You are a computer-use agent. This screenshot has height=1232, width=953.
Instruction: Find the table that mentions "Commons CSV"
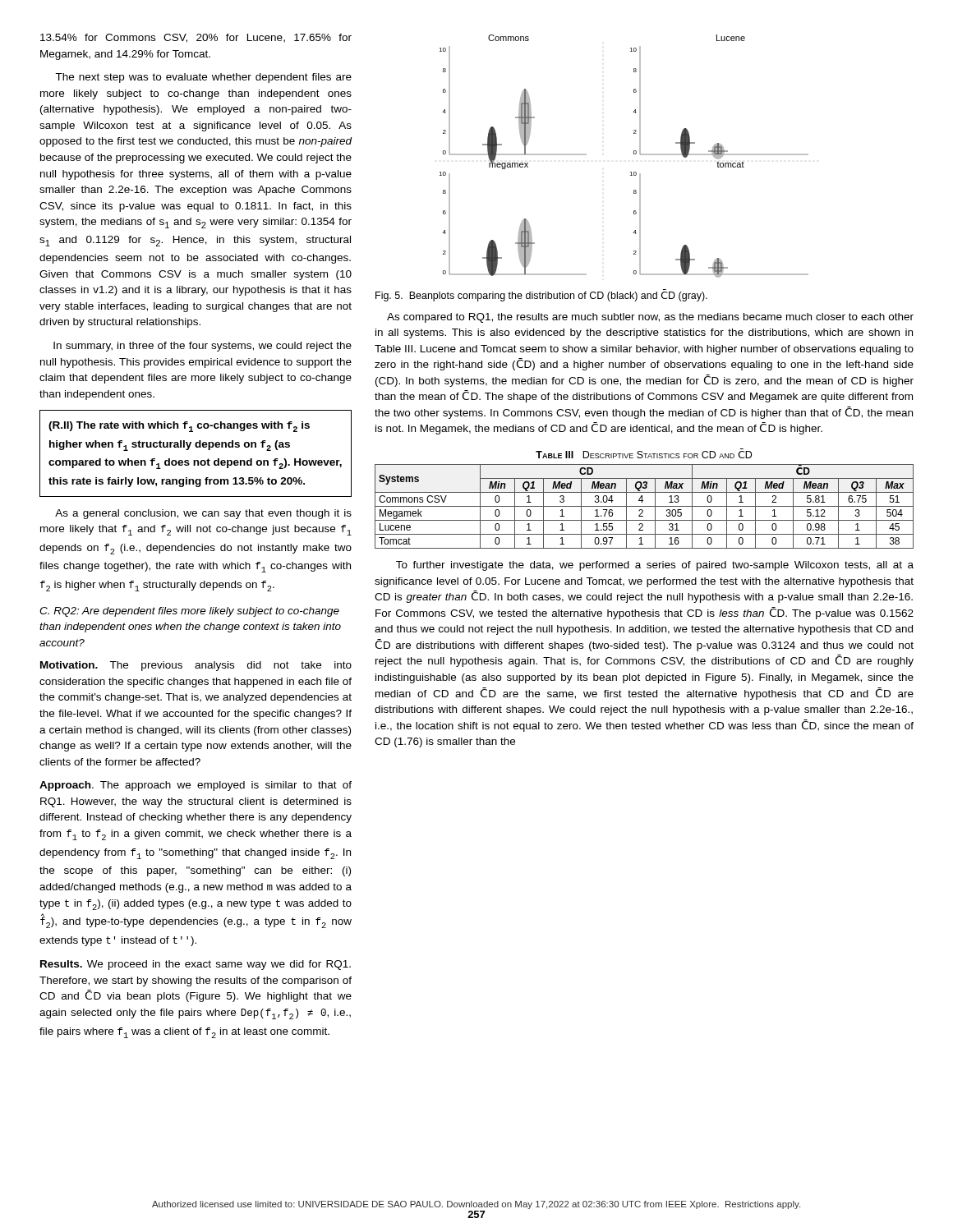pyautogui.click(x=644, y=499)
